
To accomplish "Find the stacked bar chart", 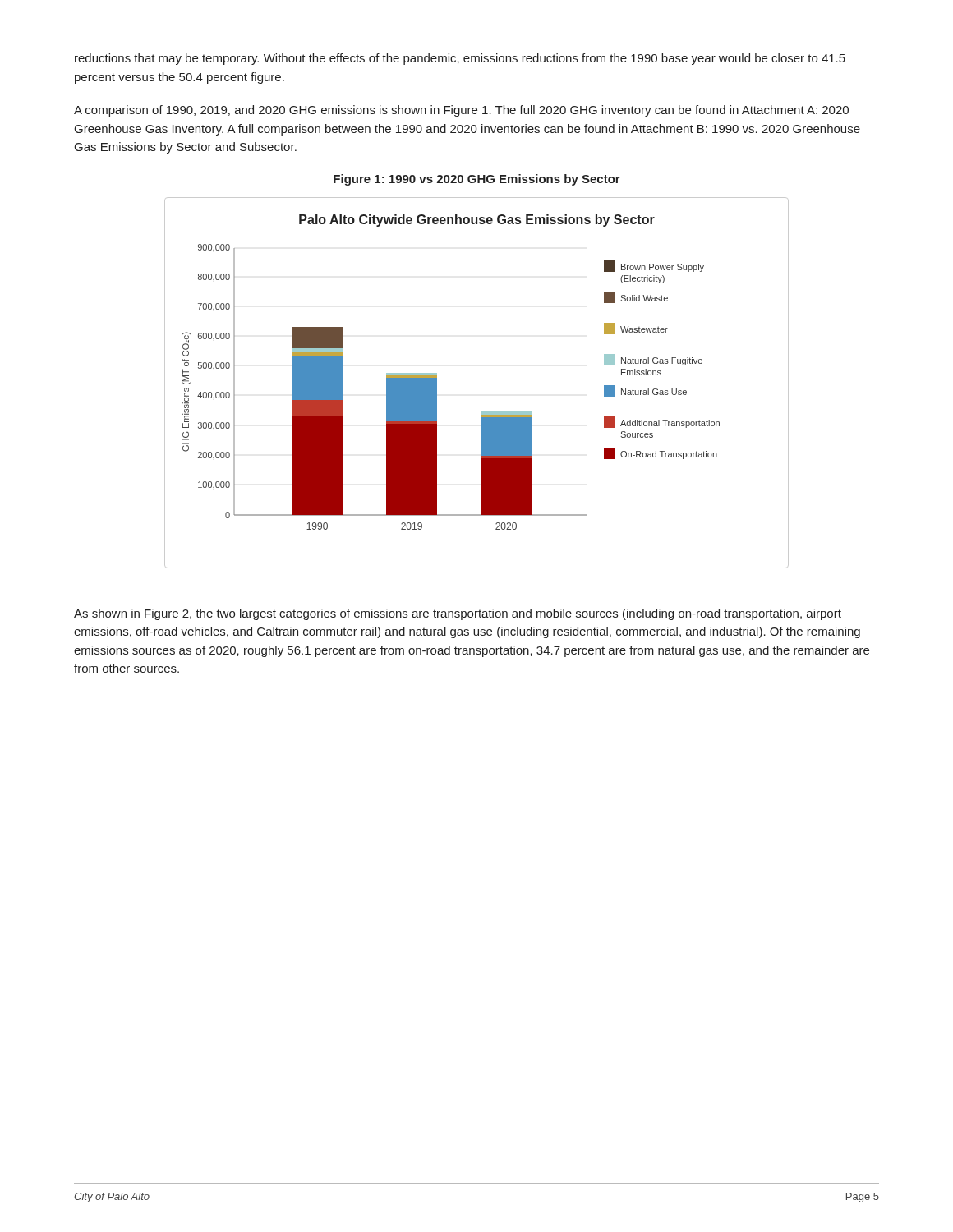I will pyautogui.click(x=476, y=391).
